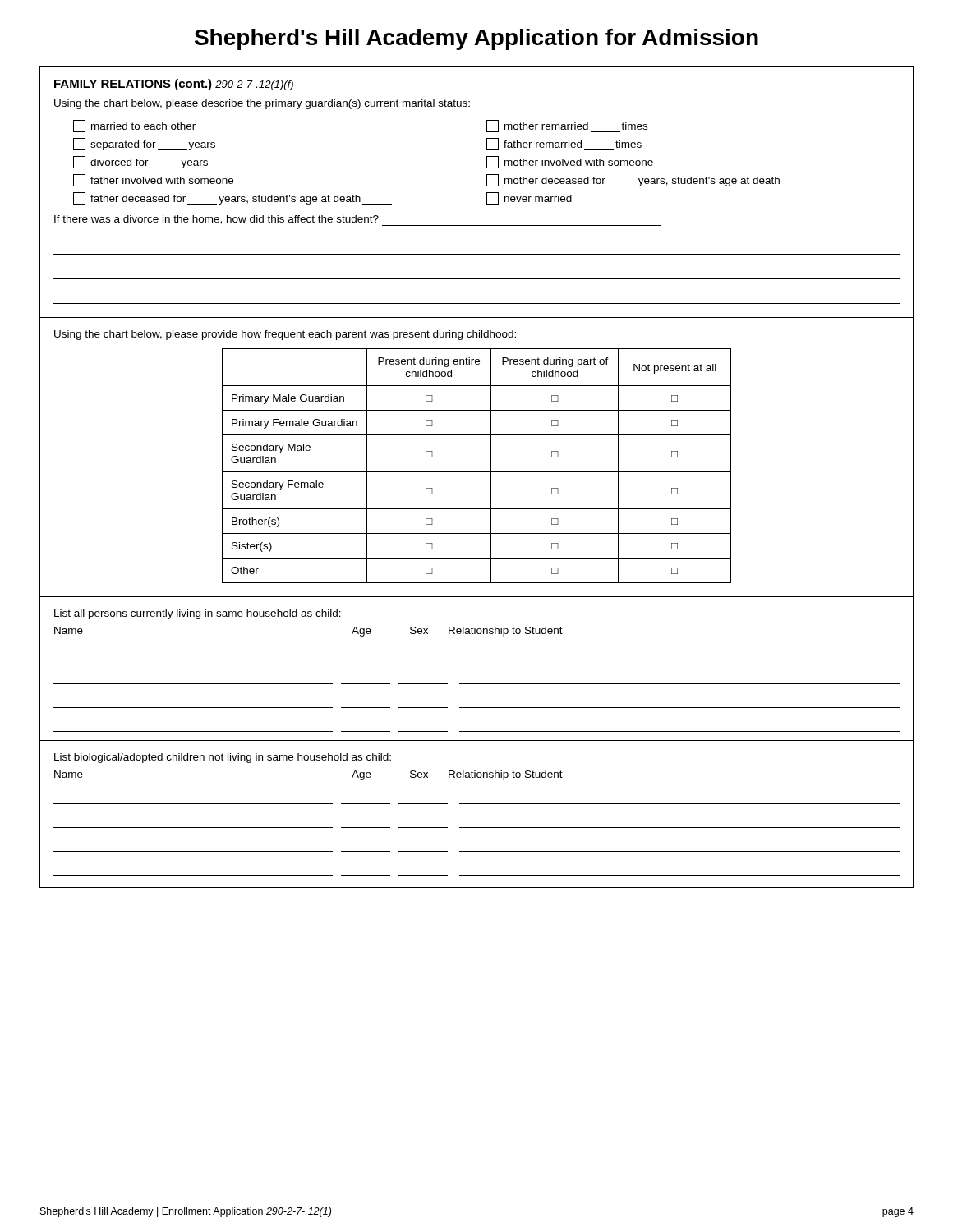Find the text block containing "Using the chart below, please describe the primary"
Image resolution: width=953 pixels, height=1232 pixels.
pos(262,103)
